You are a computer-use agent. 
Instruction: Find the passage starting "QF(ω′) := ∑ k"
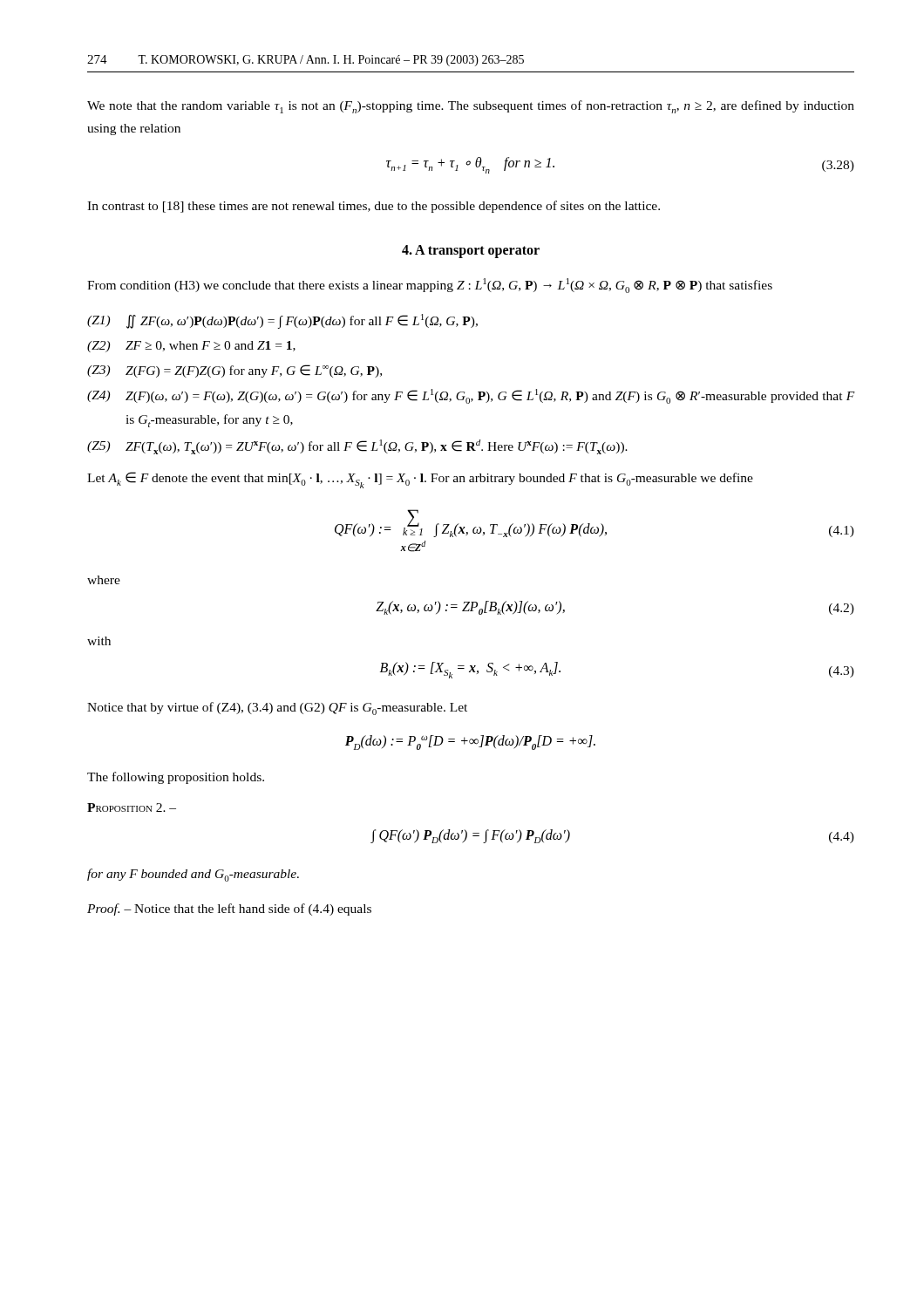coord(594,530)
